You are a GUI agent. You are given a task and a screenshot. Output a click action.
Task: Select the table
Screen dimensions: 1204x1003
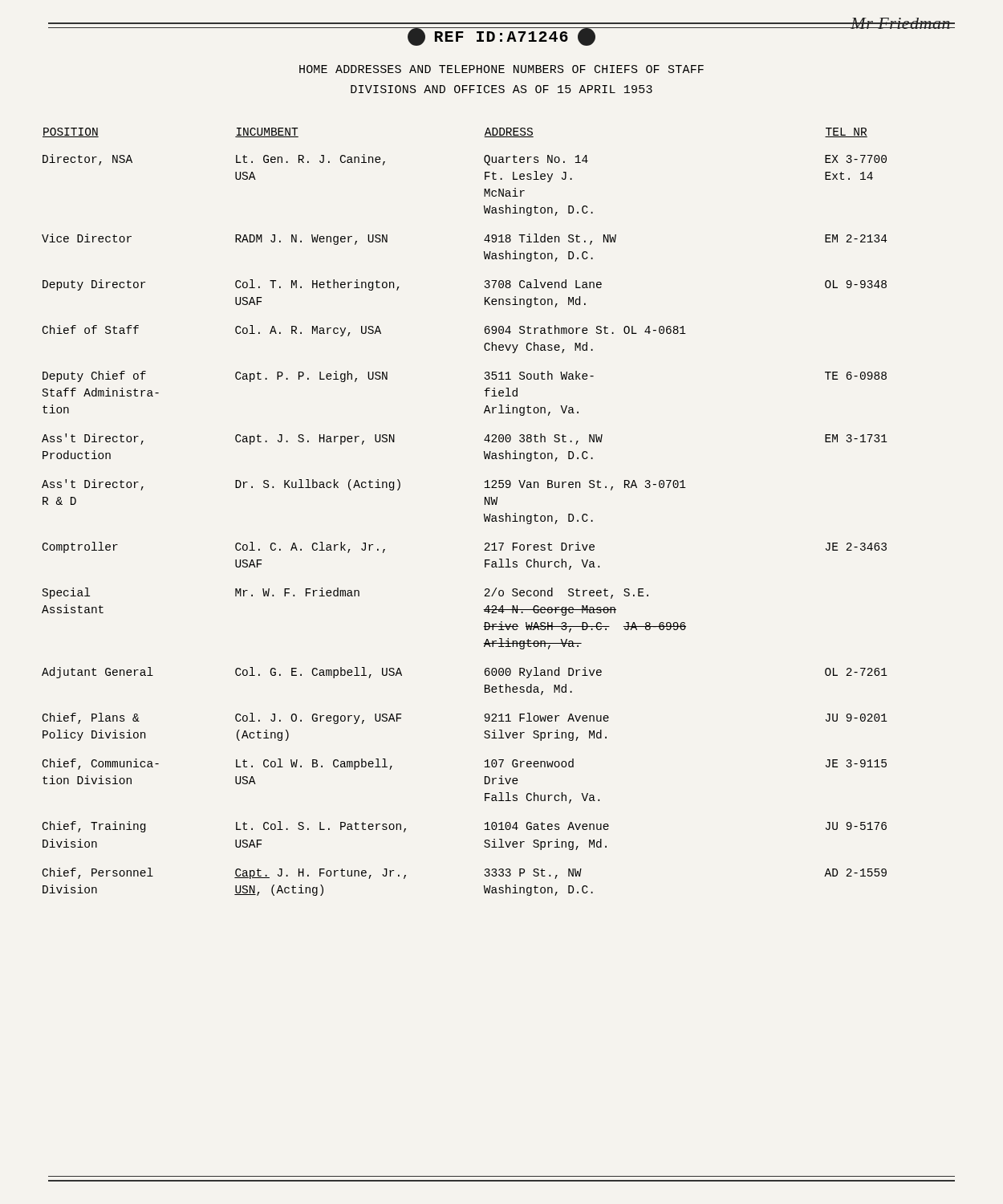(x=501, y=514)
